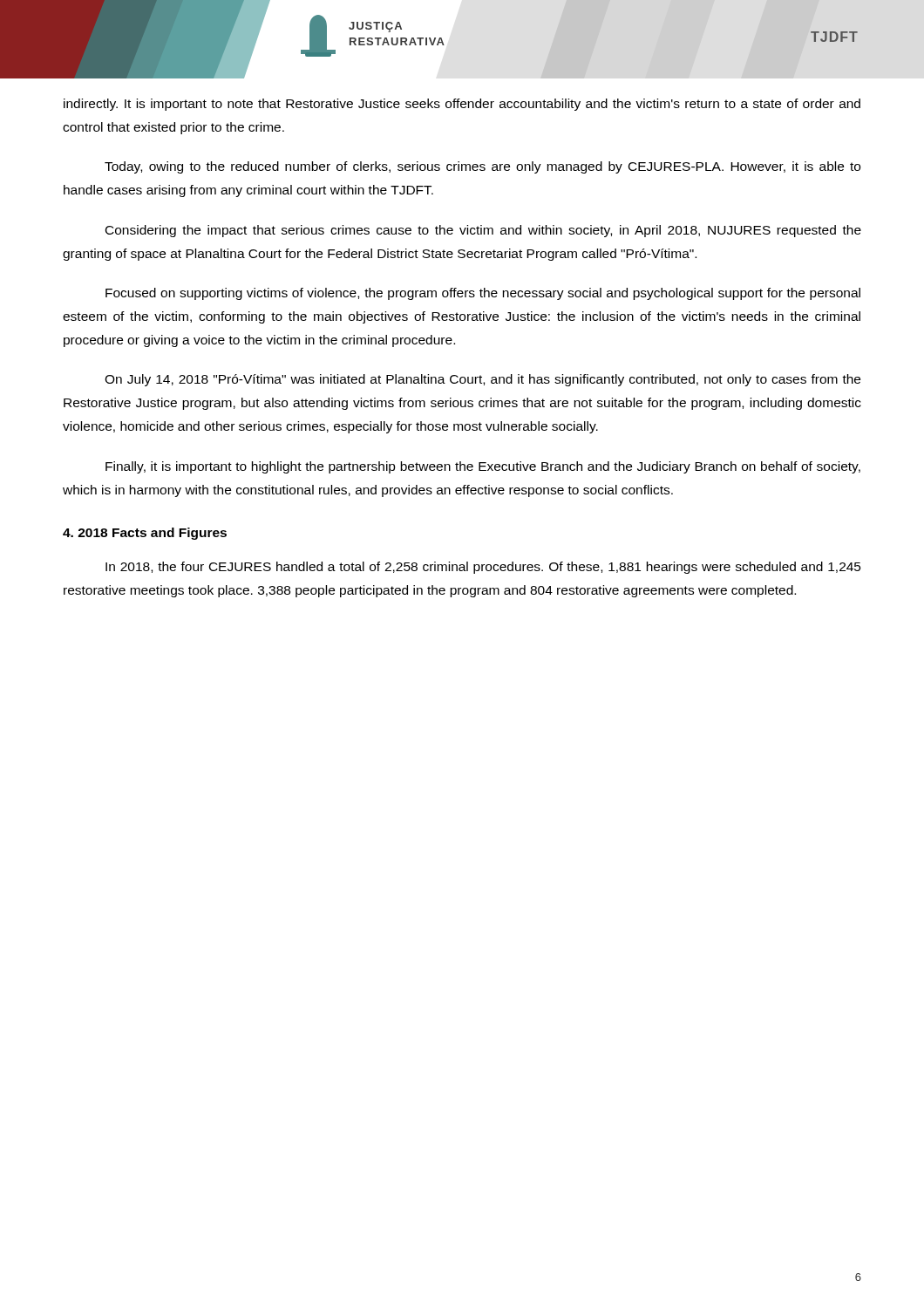Locate the block of text that opens with "Today, owing to the reduced number of clerks,"
This screenshot has height=1308, width=924.
tap(462, 178)
